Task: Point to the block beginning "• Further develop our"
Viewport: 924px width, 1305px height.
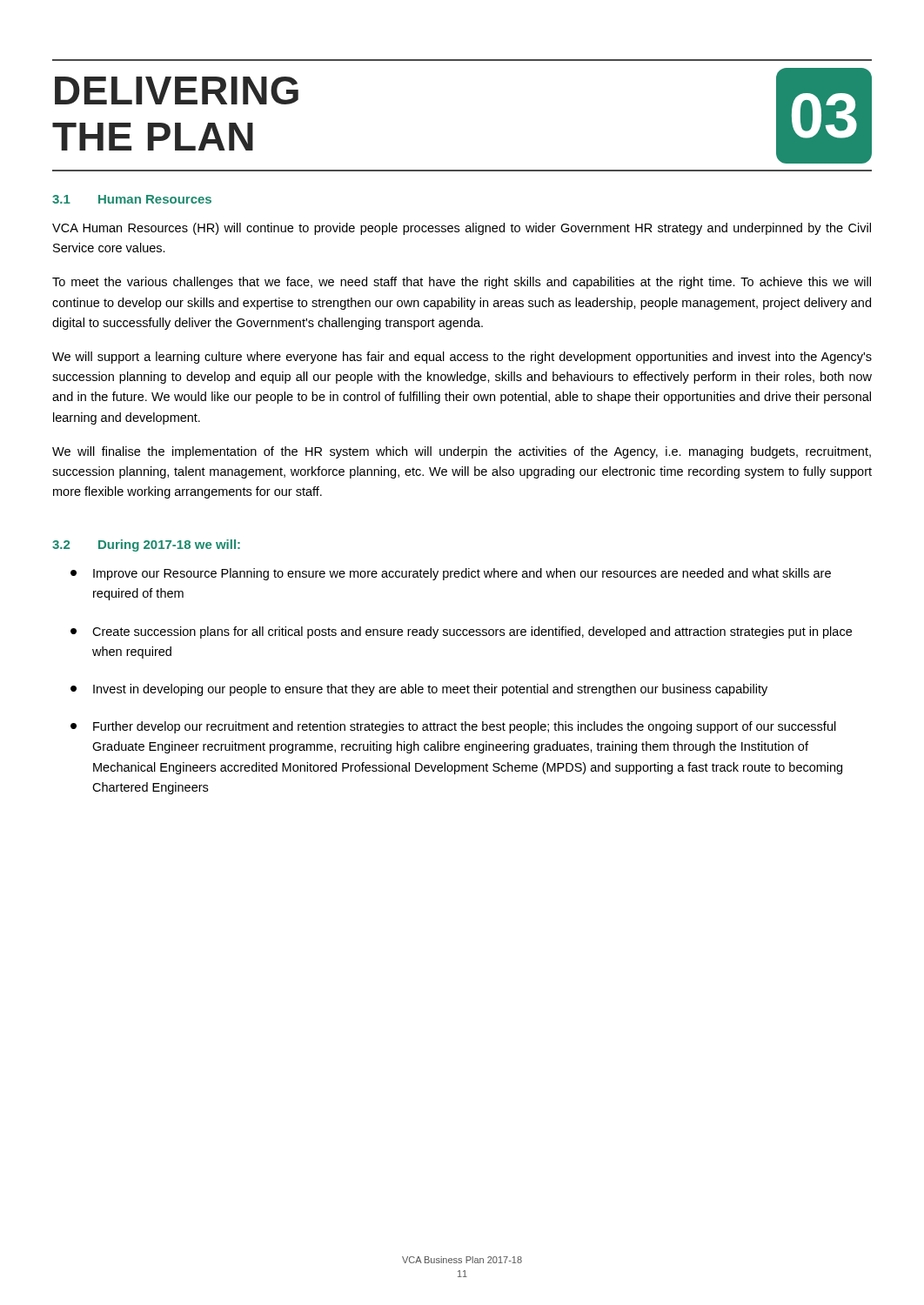Action: click(x=471, y=757)
